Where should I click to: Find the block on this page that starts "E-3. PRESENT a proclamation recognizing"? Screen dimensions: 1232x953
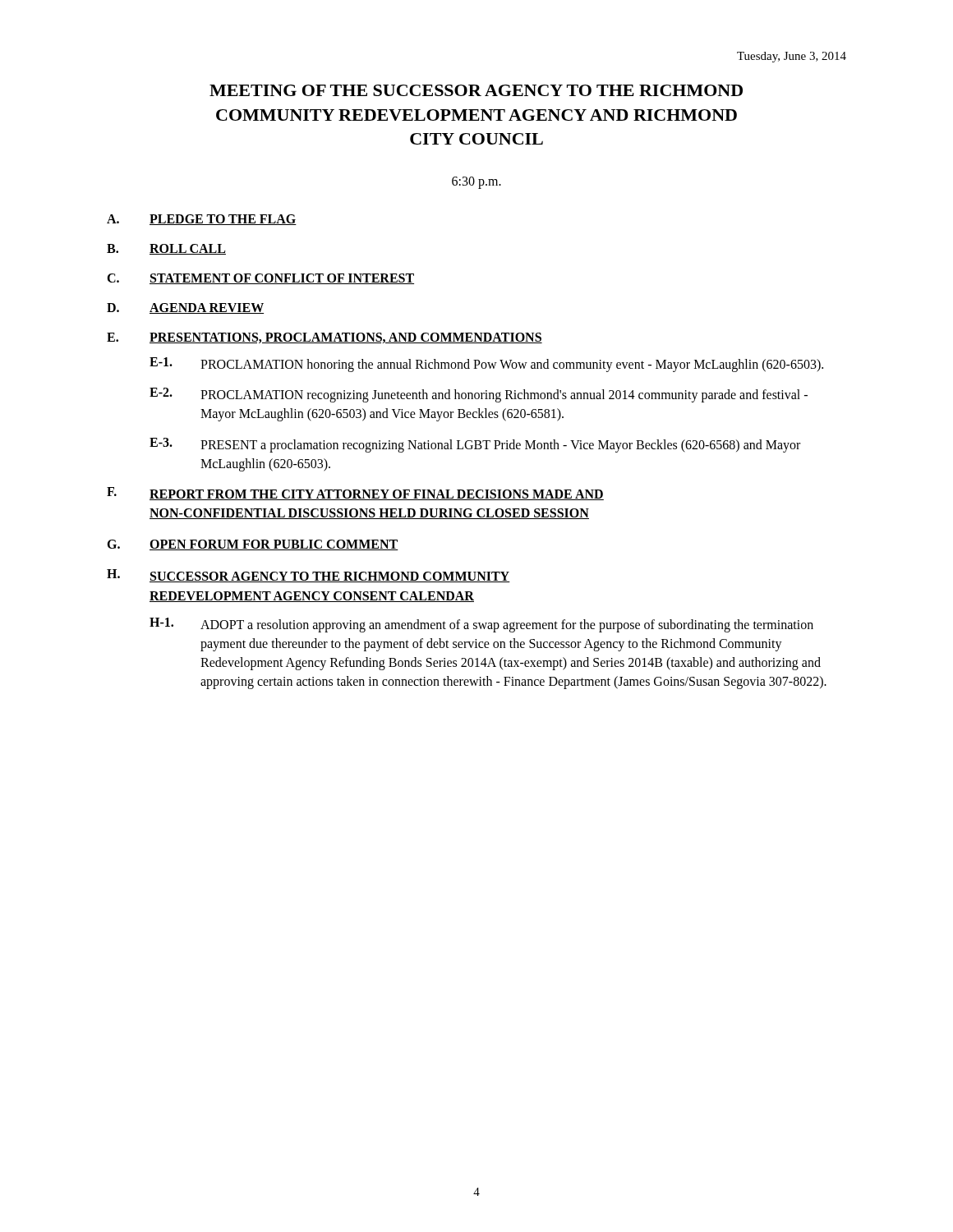498,454
